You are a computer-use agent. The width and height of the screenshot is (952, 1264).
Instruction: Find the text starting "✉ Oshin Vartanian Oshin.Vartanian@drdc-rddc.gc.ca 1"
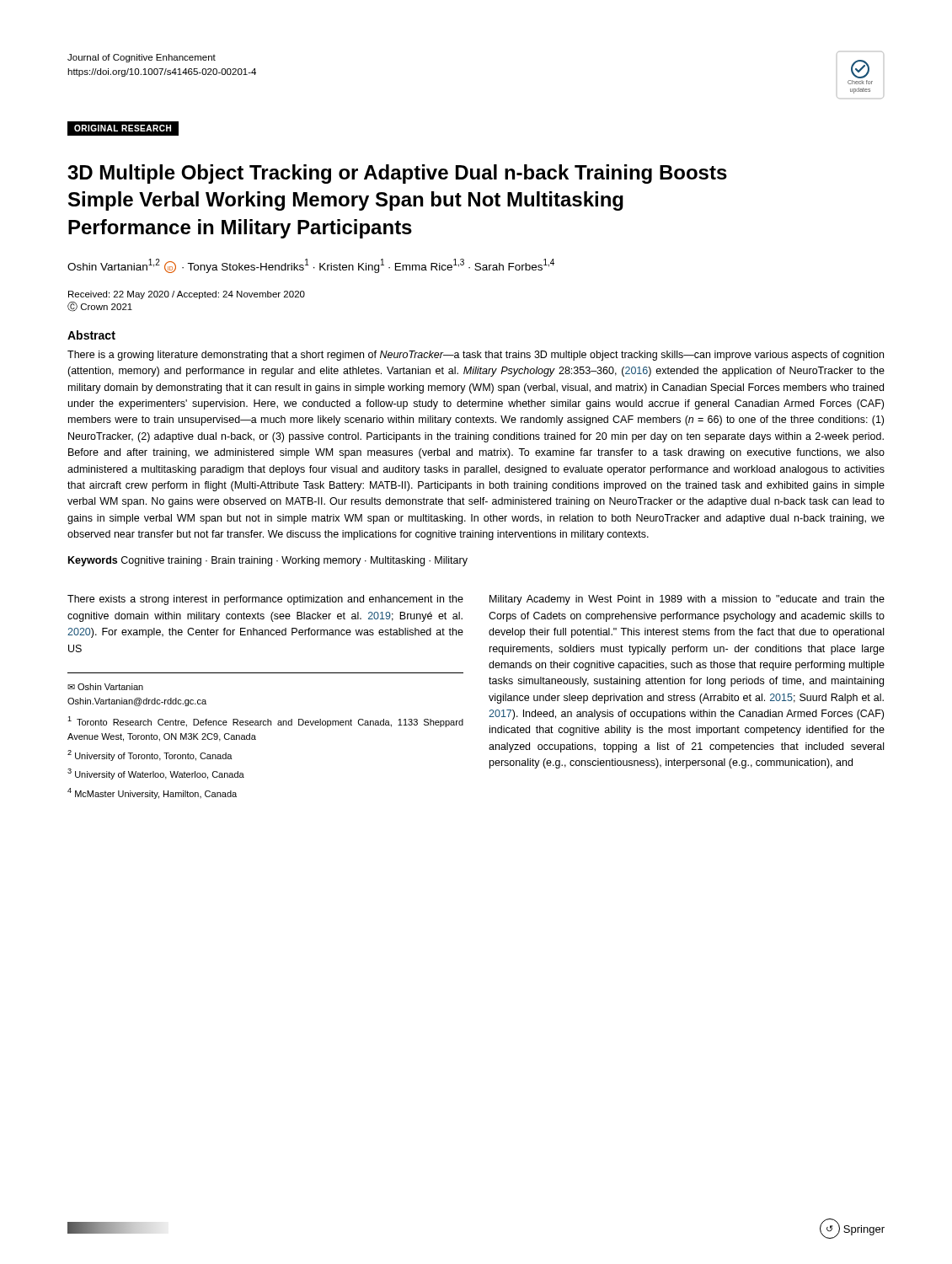coord(265,741)
